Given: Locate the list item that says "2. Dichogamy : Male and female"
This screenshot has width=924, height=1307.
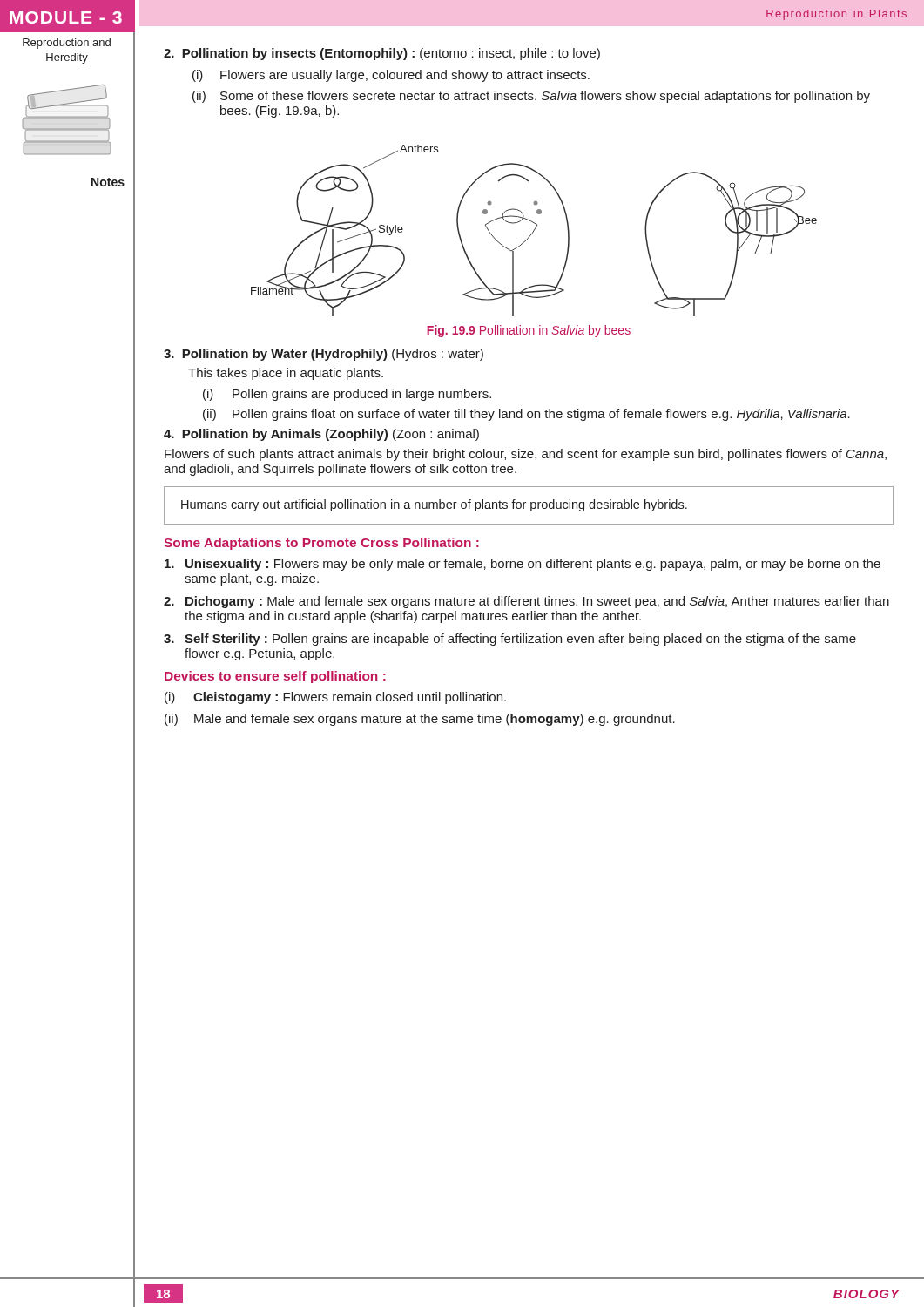Looking at the screenshot, I should [529, 608].
